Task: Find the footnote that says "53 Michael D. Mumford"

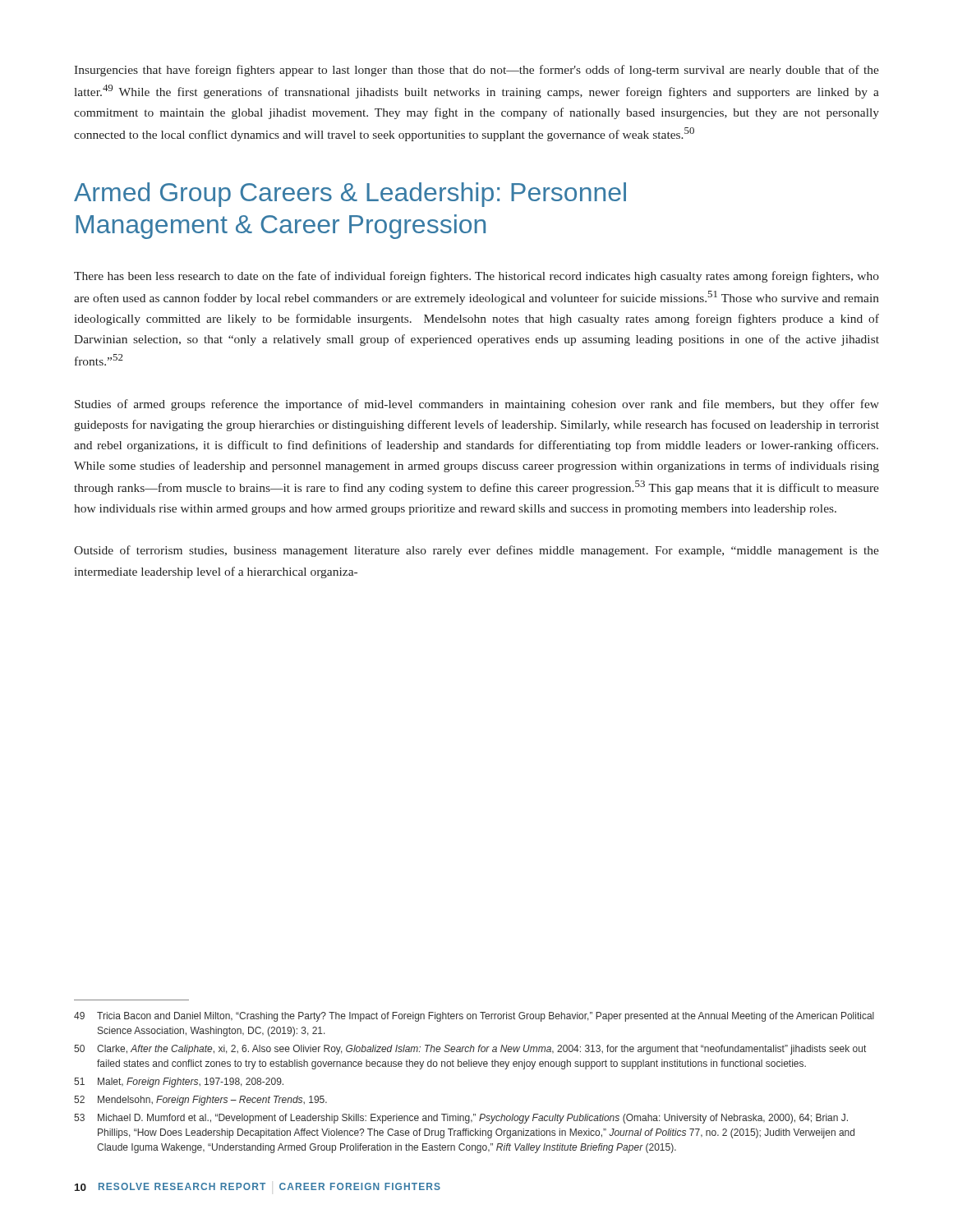Action: [x=476, y=1133]
